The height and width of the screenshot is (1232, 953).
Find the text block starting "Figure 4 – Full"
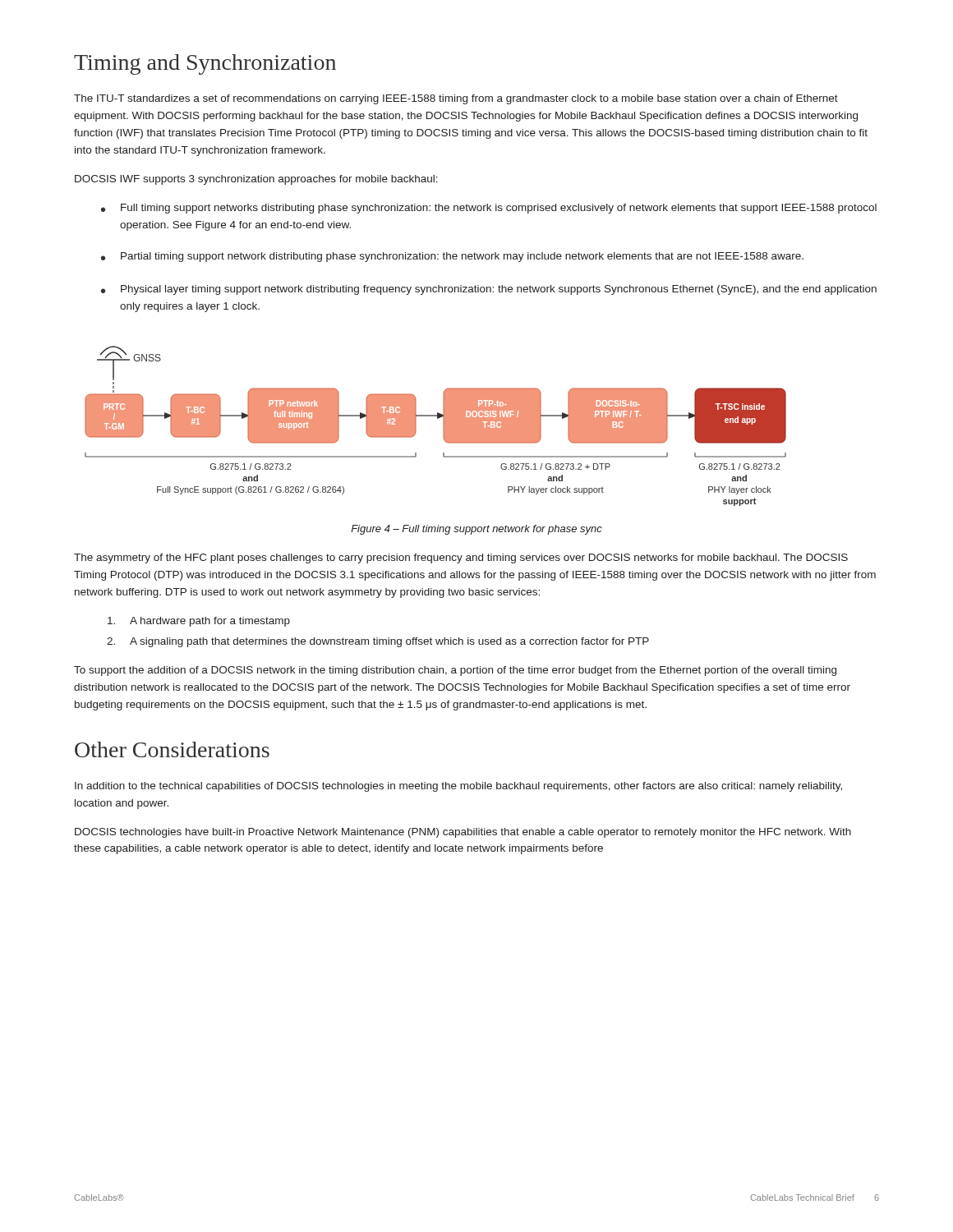[x=476, y=529]
